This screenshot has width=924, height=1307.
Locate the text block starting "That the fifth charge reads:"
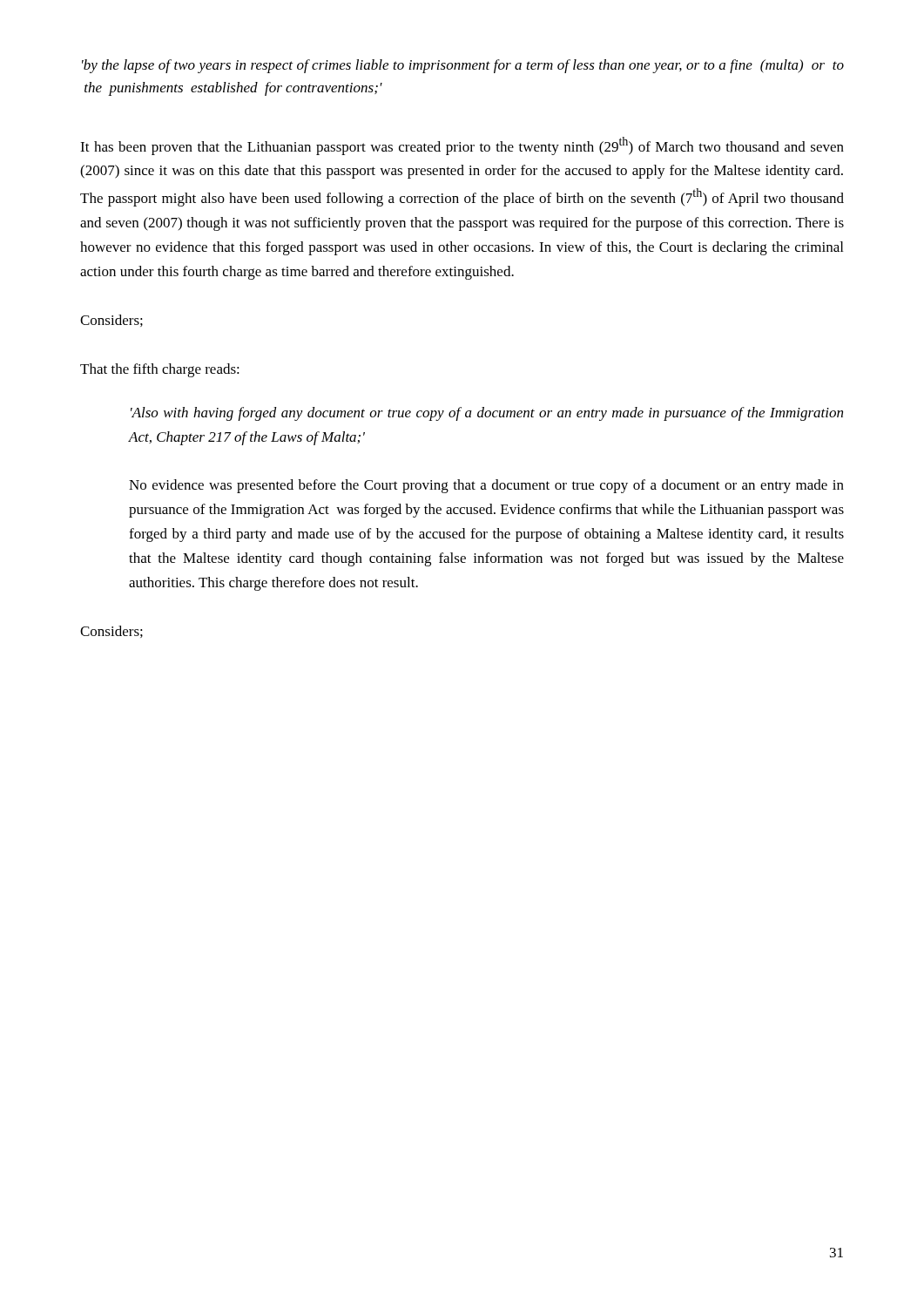coord(160,369)
